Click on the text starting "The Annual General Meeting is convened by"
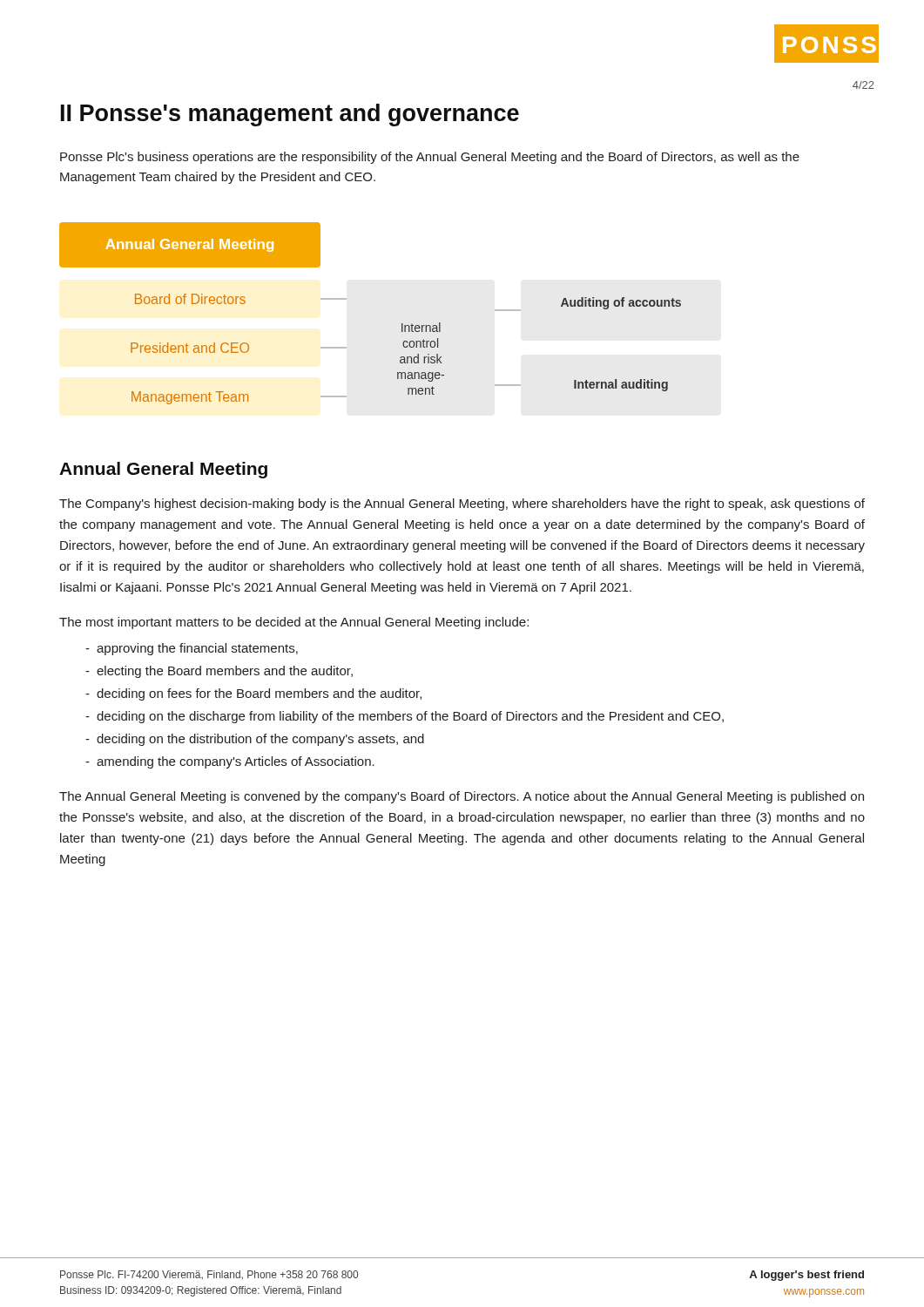 [x=462, y=827]
